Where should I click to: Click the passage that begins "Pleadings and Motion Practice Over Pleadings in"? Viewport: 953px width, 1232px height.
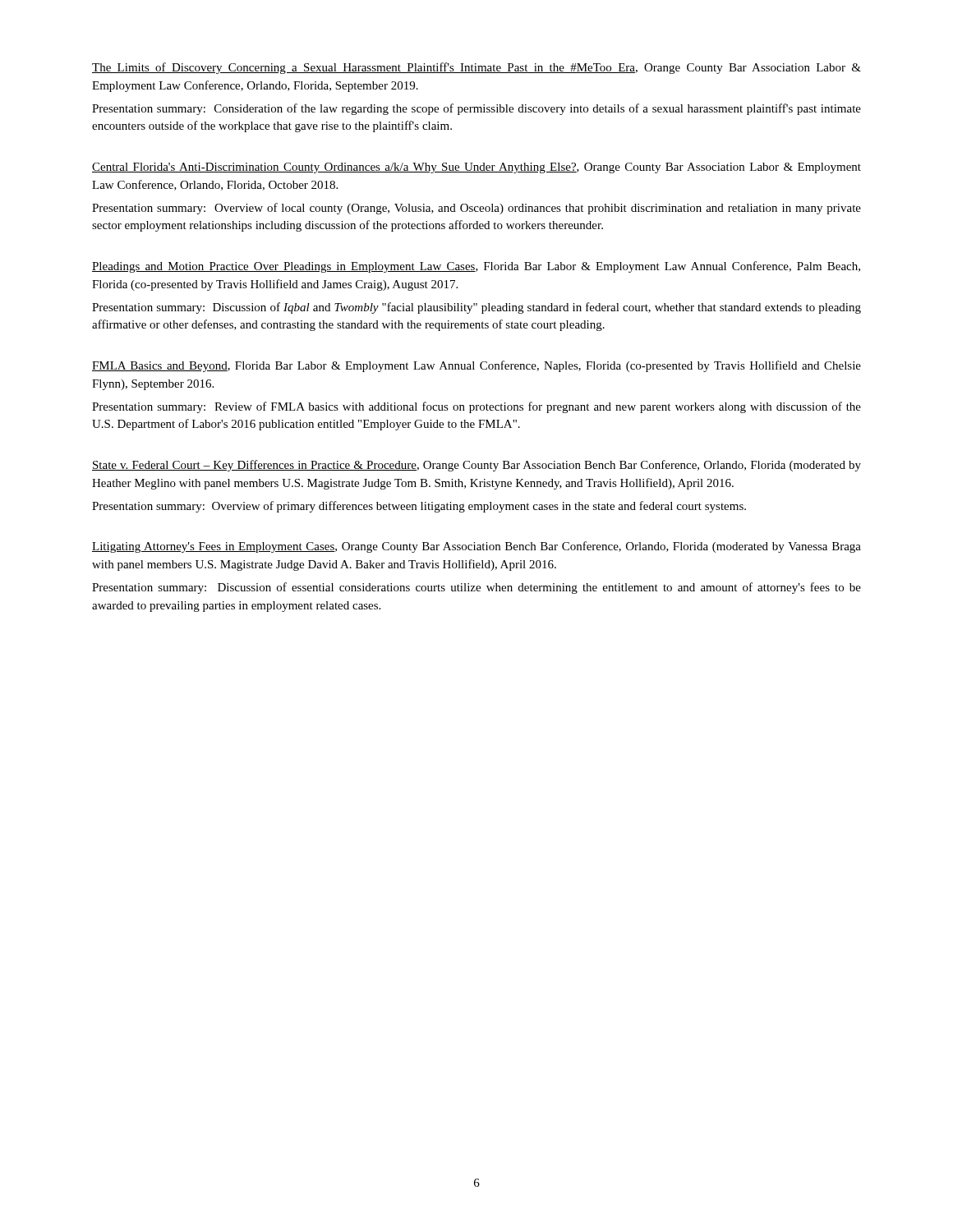pos(476,275)
